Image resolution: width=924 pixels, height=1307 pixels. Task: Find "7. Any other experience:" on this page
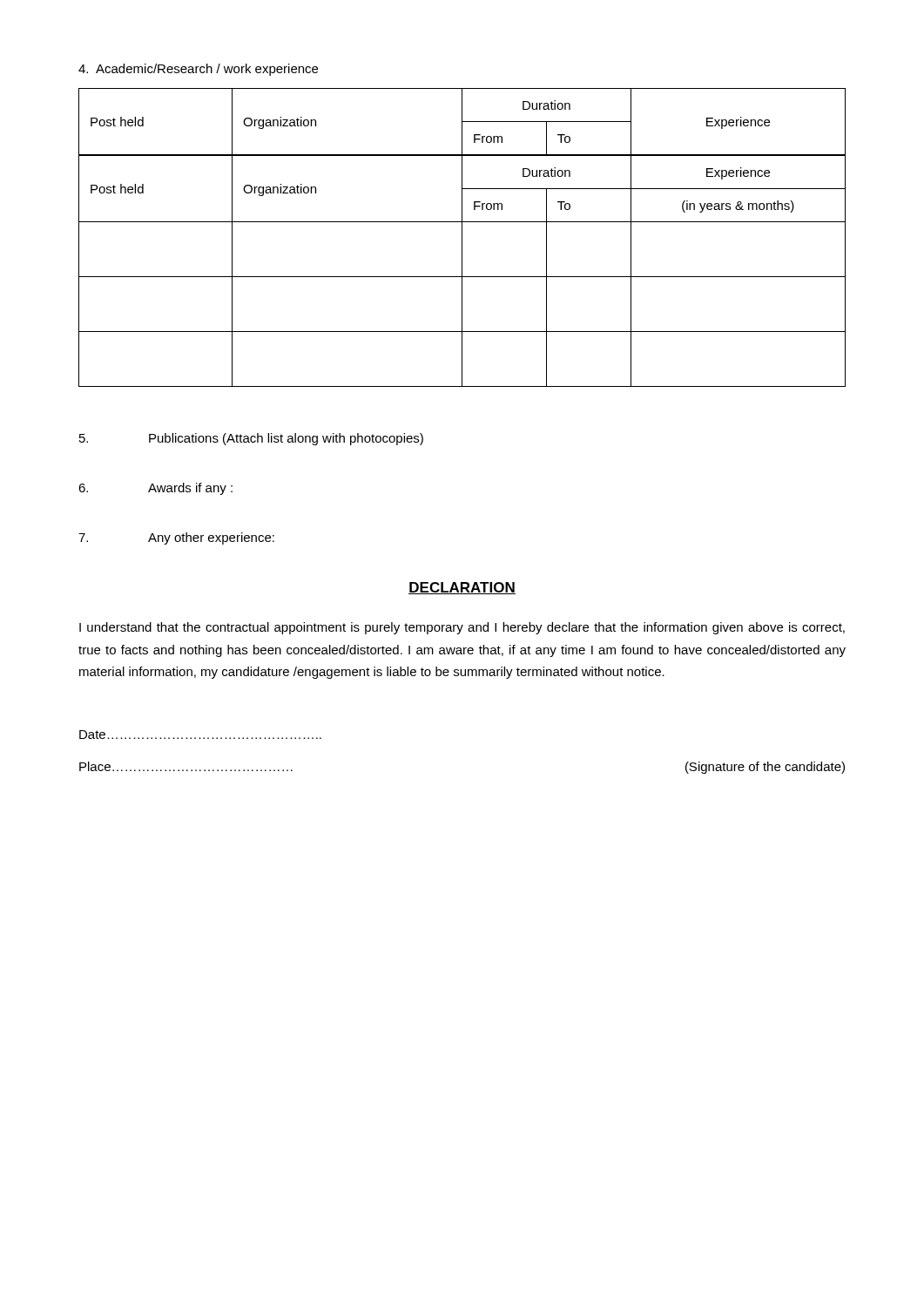pos(176,538)
